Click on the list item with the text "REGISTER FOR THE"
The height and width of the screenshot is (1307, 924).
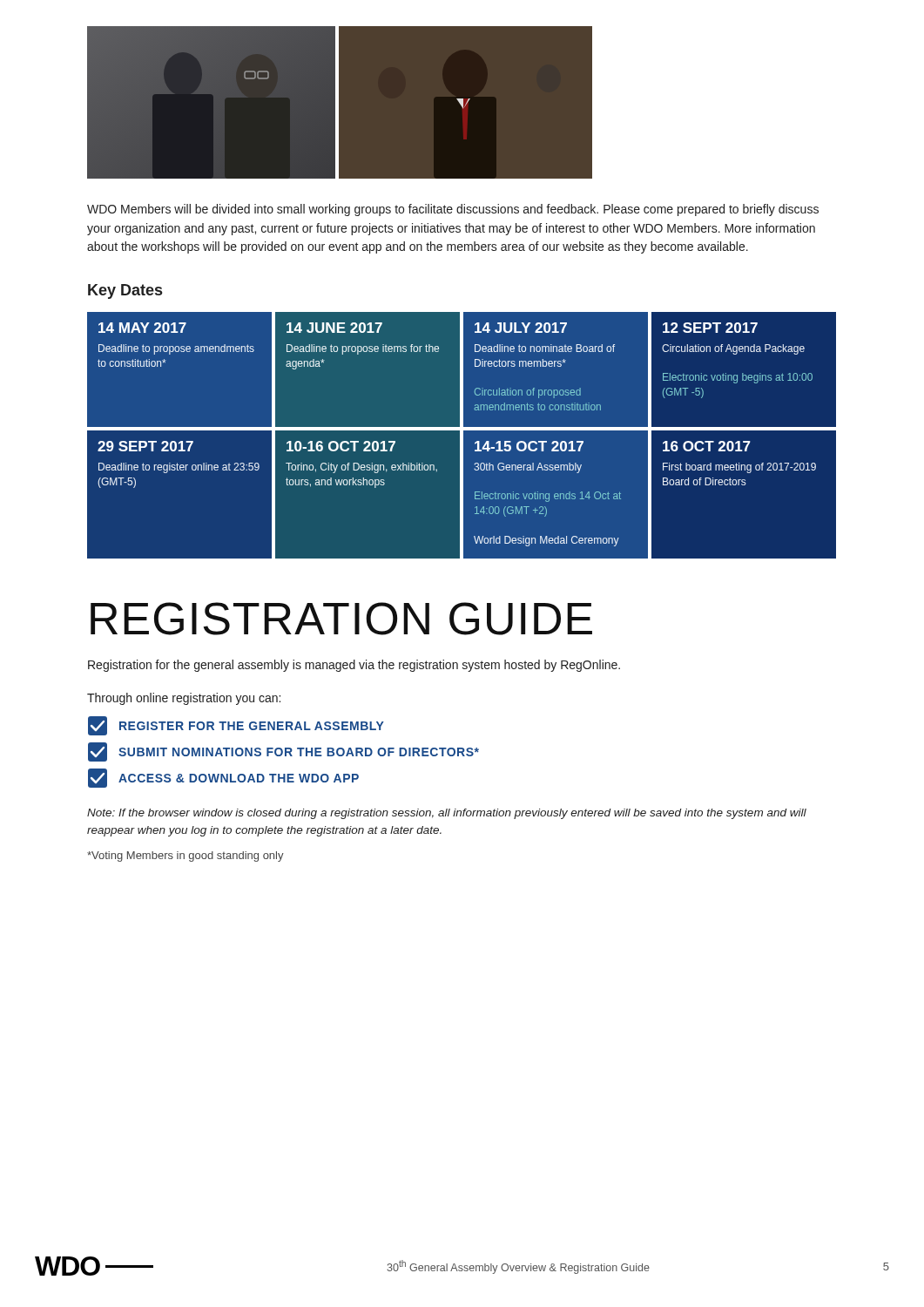(x=236, y=725)
